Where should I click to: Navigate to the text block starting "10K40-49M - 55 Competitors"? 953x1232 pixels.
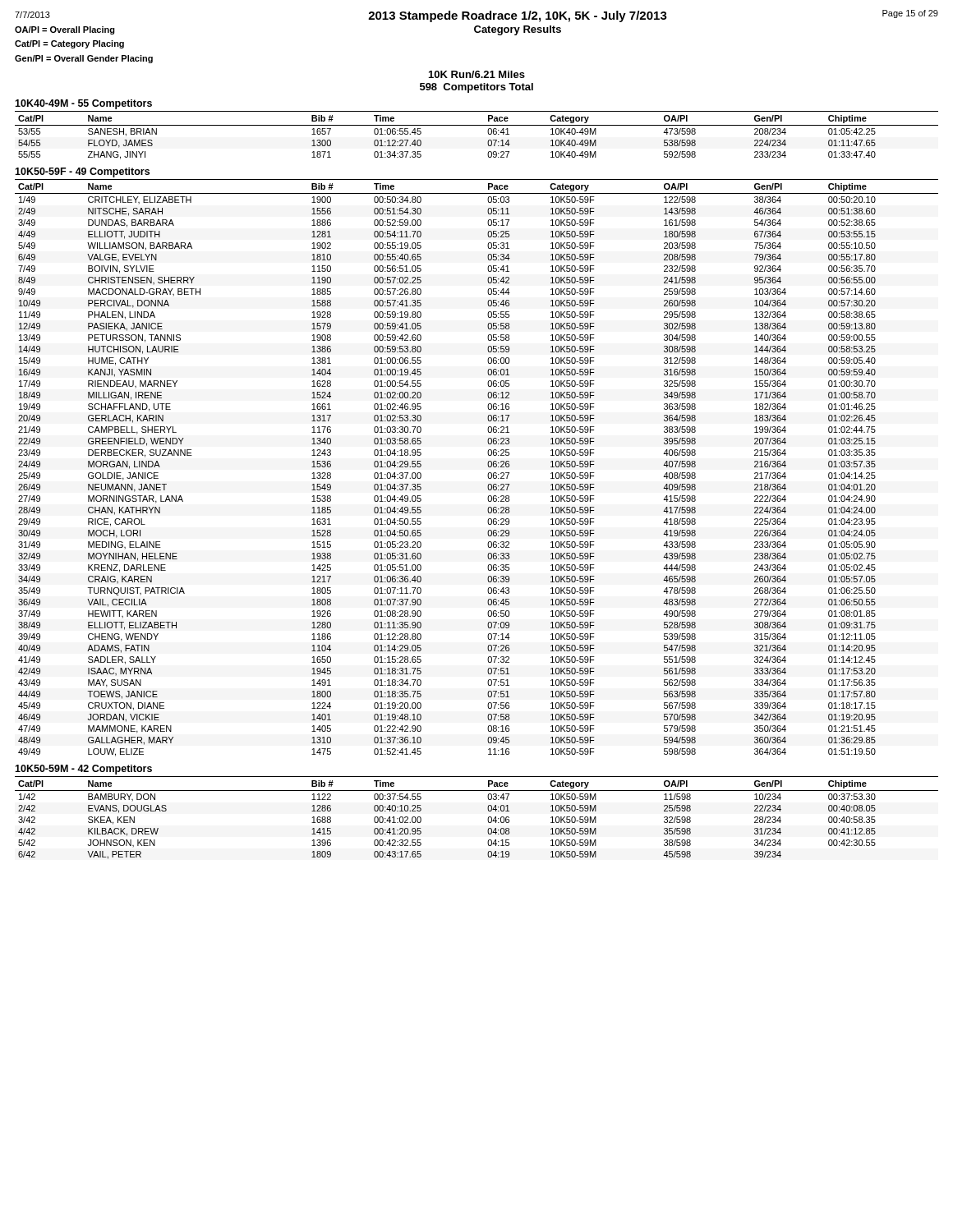pos(84,104)
